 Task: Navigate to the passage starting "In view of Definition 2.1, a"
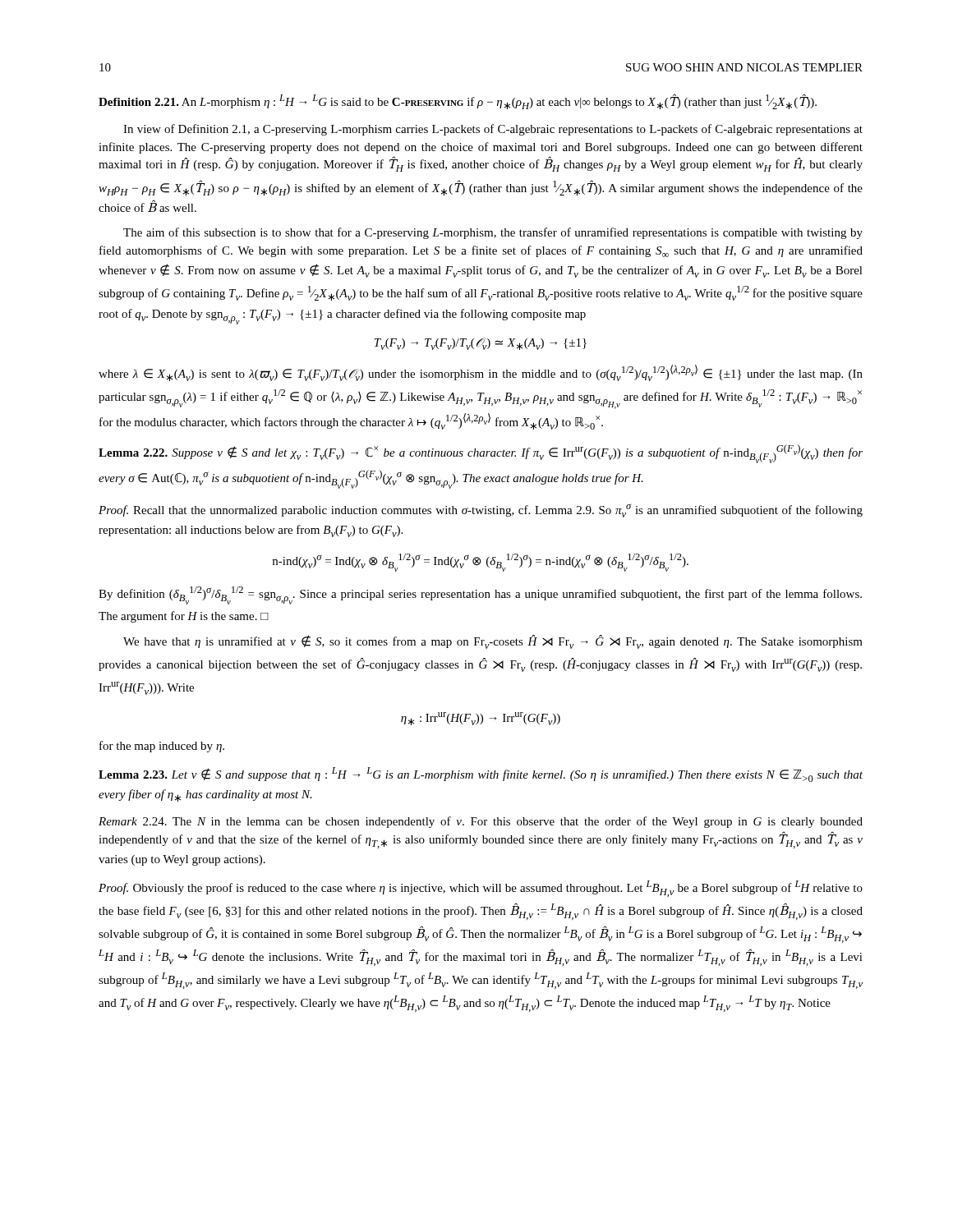coord(481,169)
